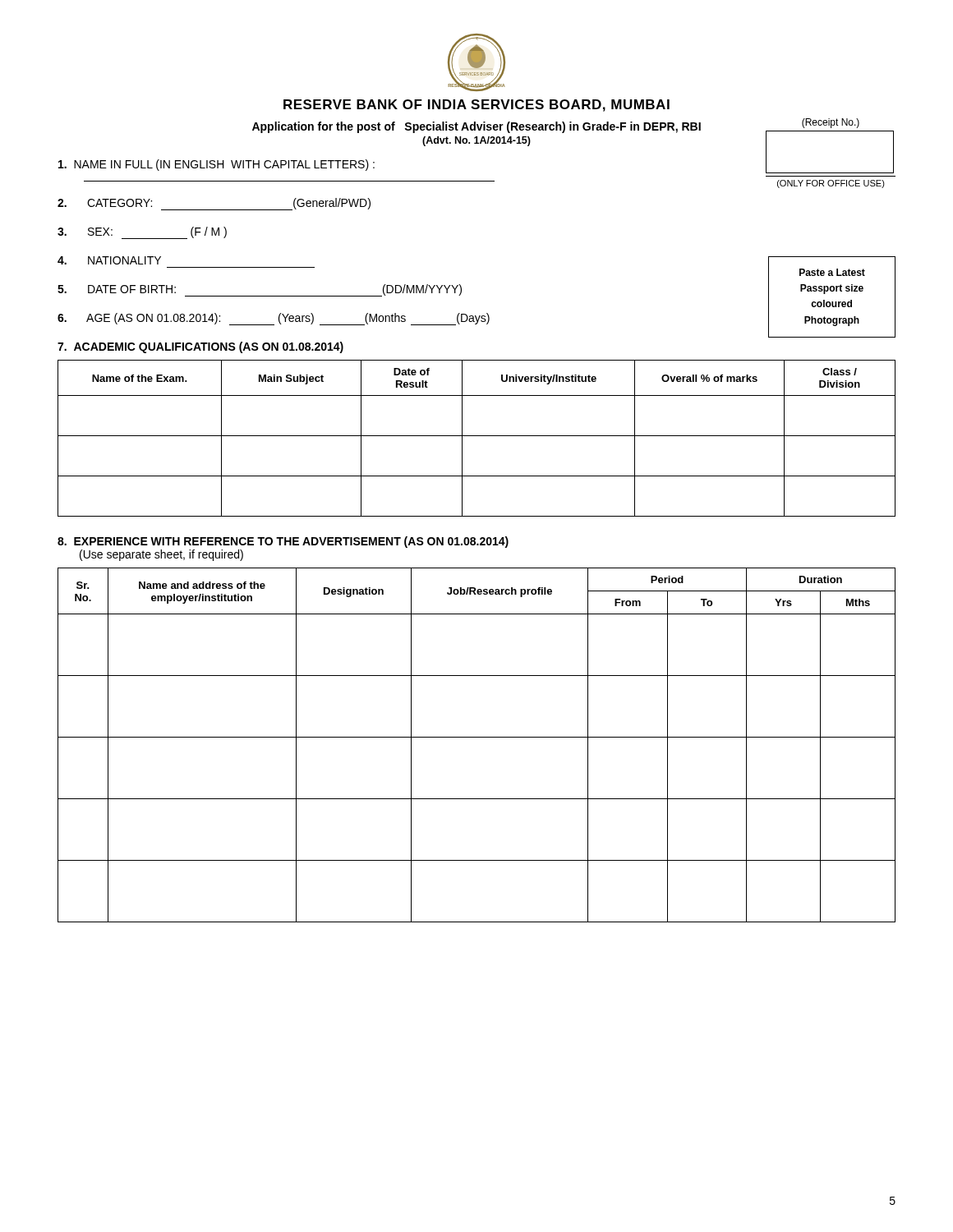Locate the text starting "7. ACADEMIC QUALIFICATIONS (AS"
Image resolution: width=953 pixels, height=1232 pixels.
coord(201,347)
